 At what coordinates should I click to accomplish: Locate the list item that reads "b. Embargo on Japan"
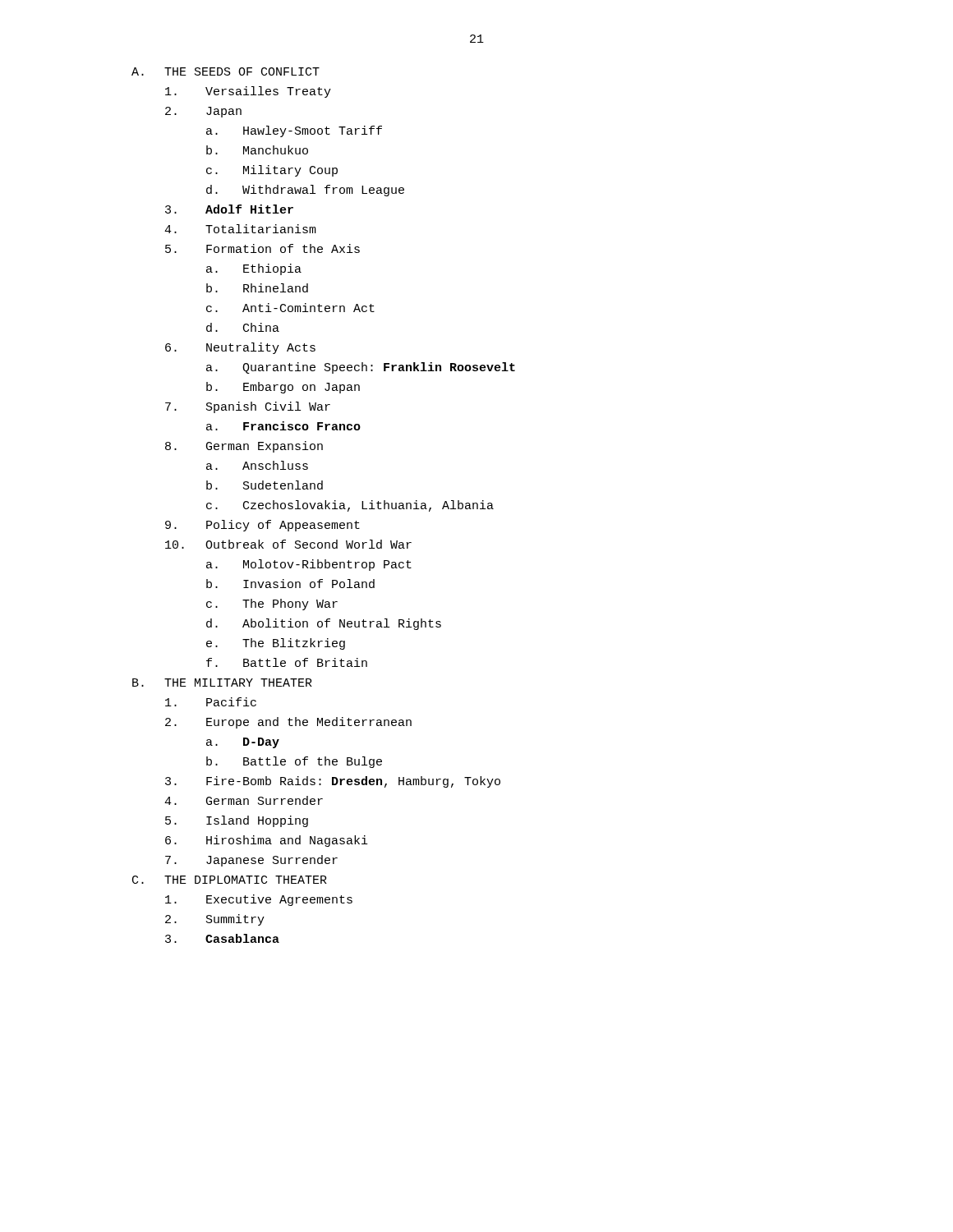283,388
